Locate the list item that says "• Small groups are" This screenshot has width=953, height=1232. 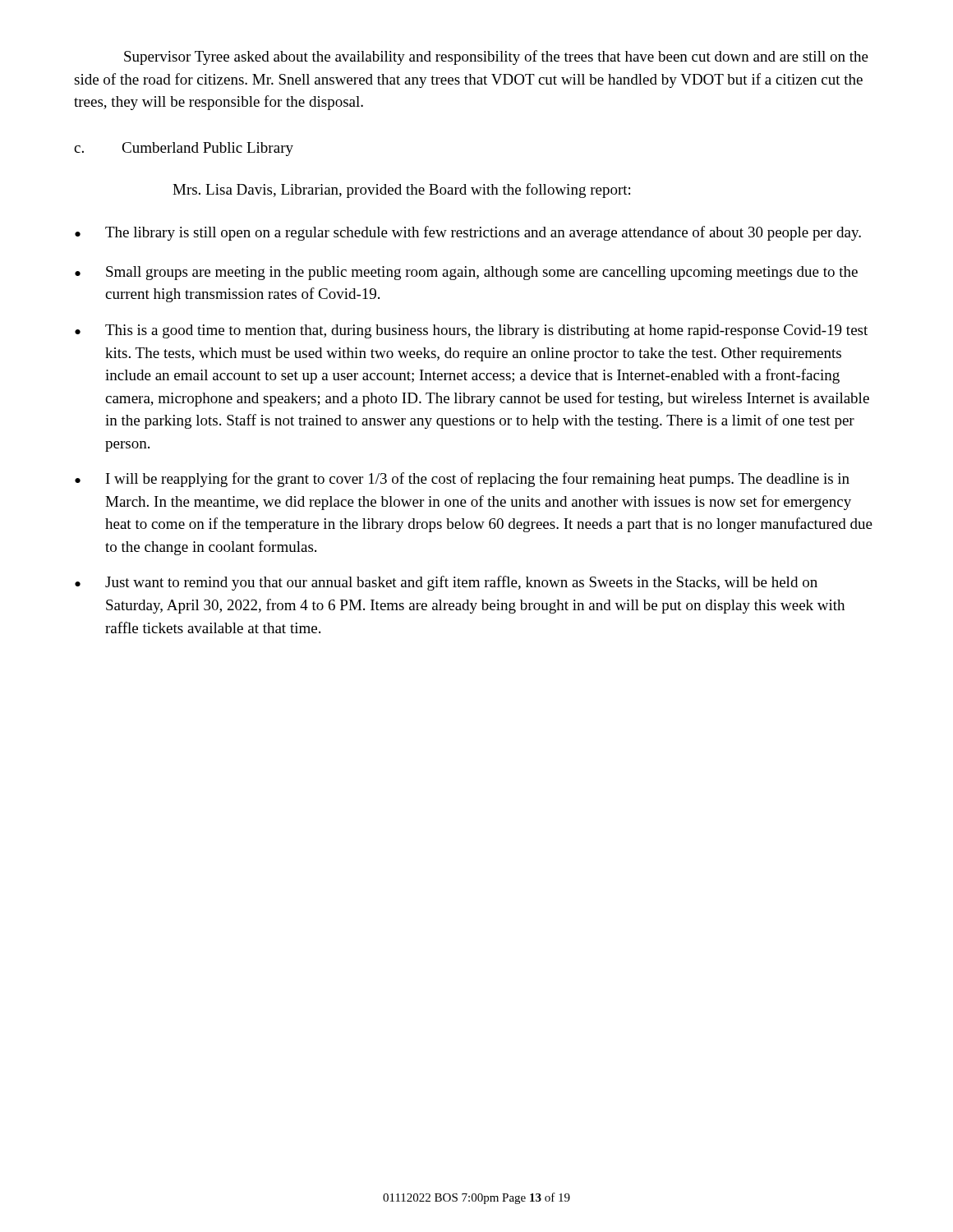(476, 283)
